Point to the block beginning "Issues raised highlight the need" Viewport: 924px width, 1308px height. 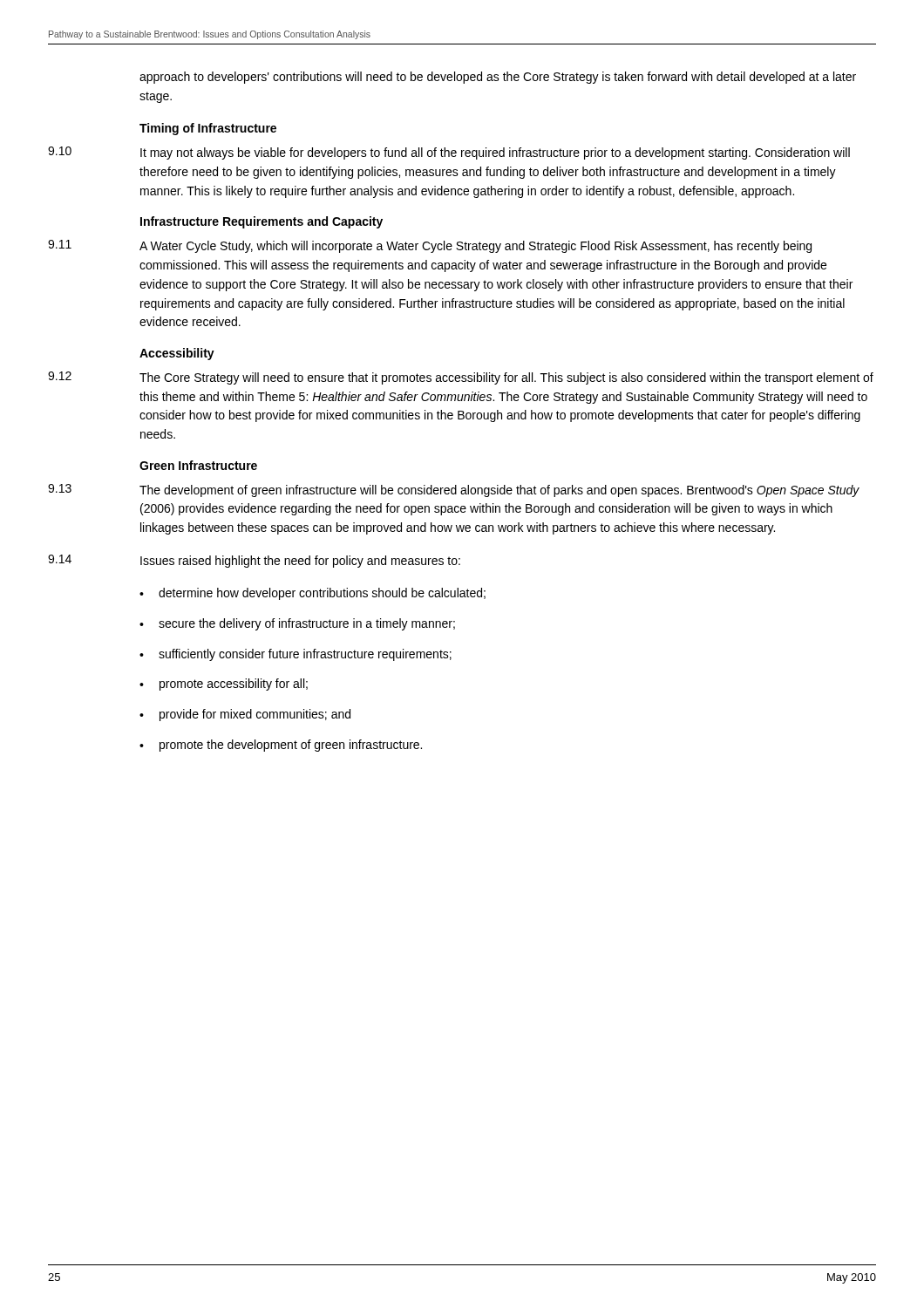pos(300,560)
